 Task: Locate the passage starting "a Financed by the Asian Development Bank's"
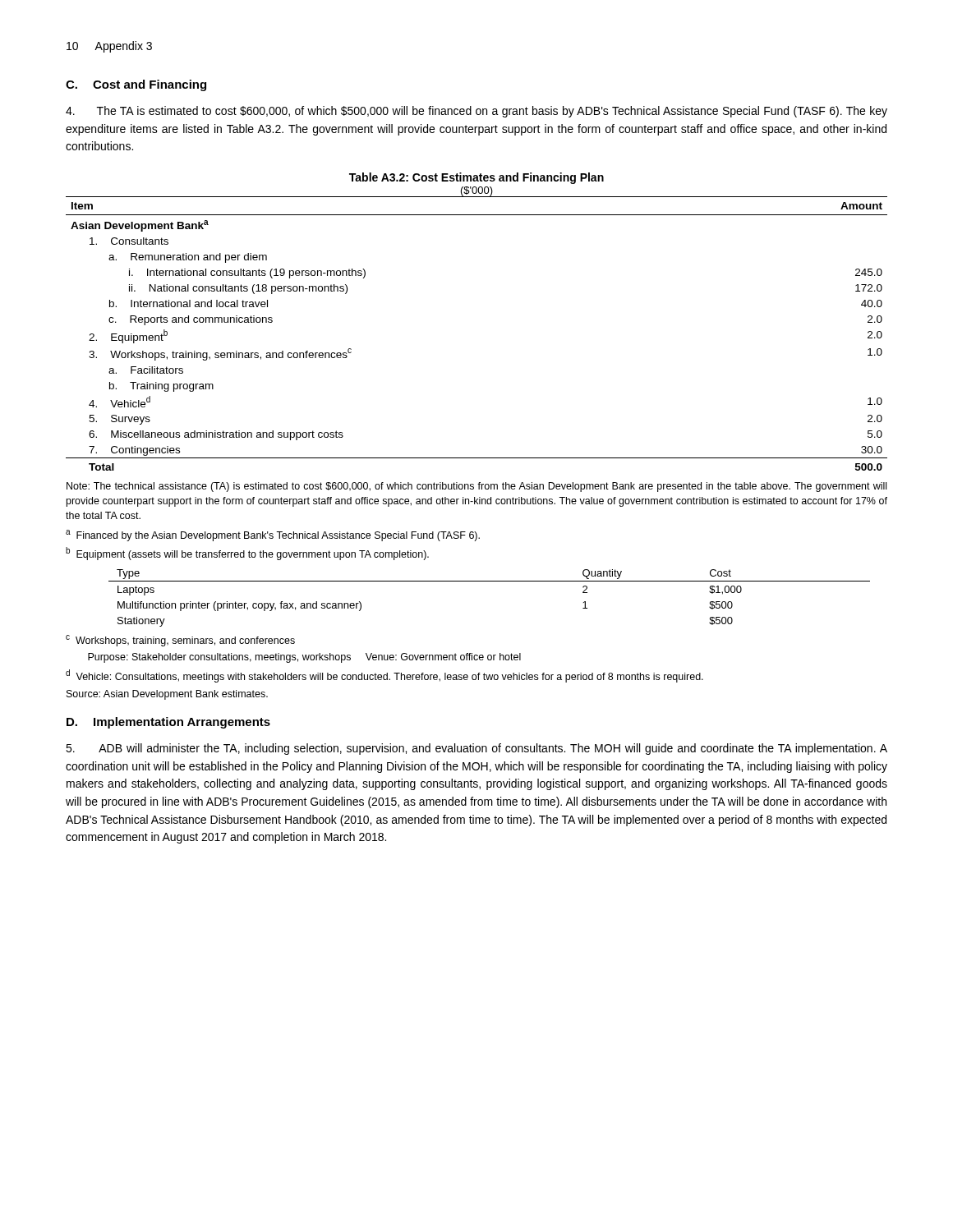pyautogui.click(x=273, y=535)
